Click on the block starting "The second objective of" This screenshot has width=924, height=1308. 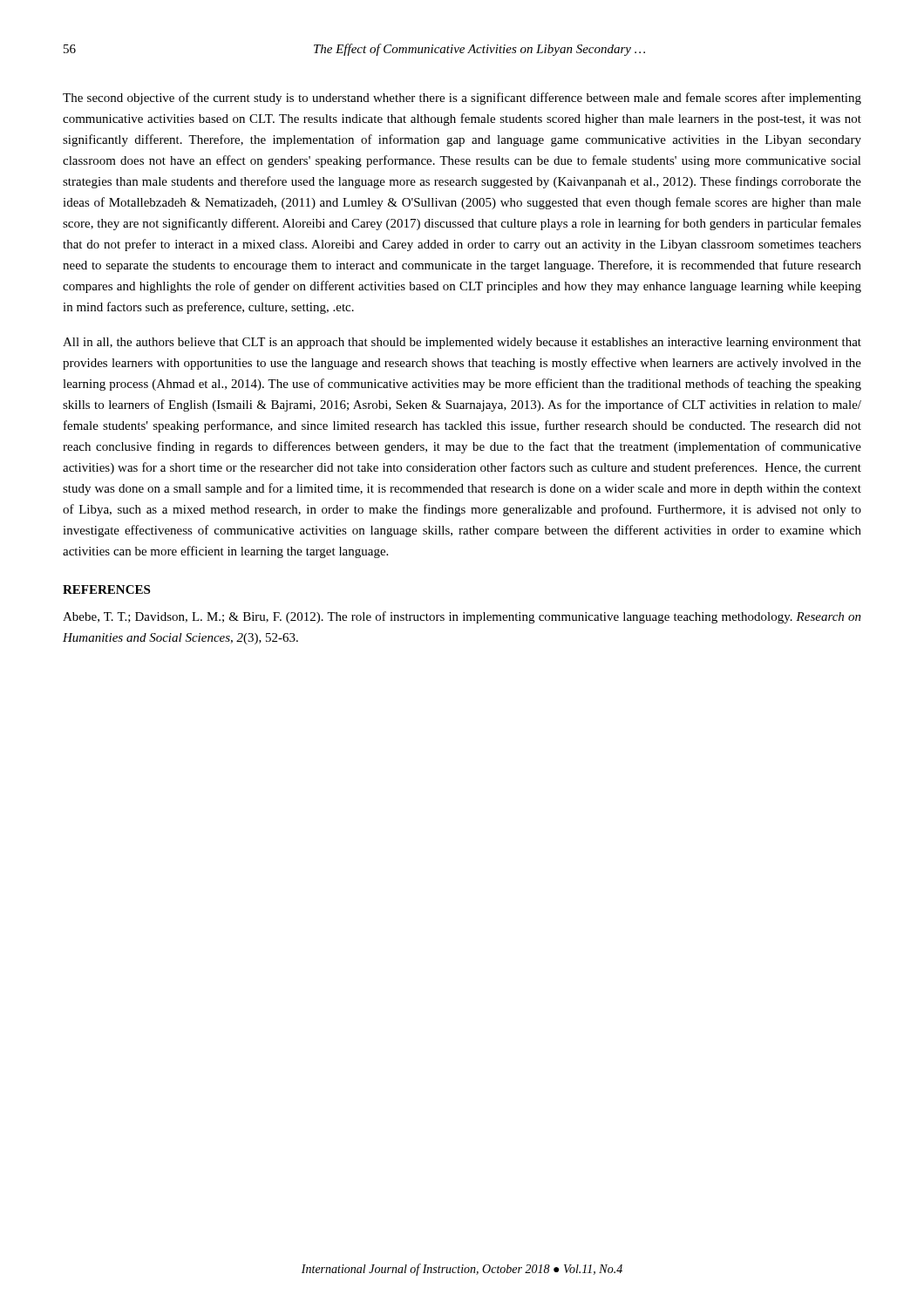click(x=462, y=202)
